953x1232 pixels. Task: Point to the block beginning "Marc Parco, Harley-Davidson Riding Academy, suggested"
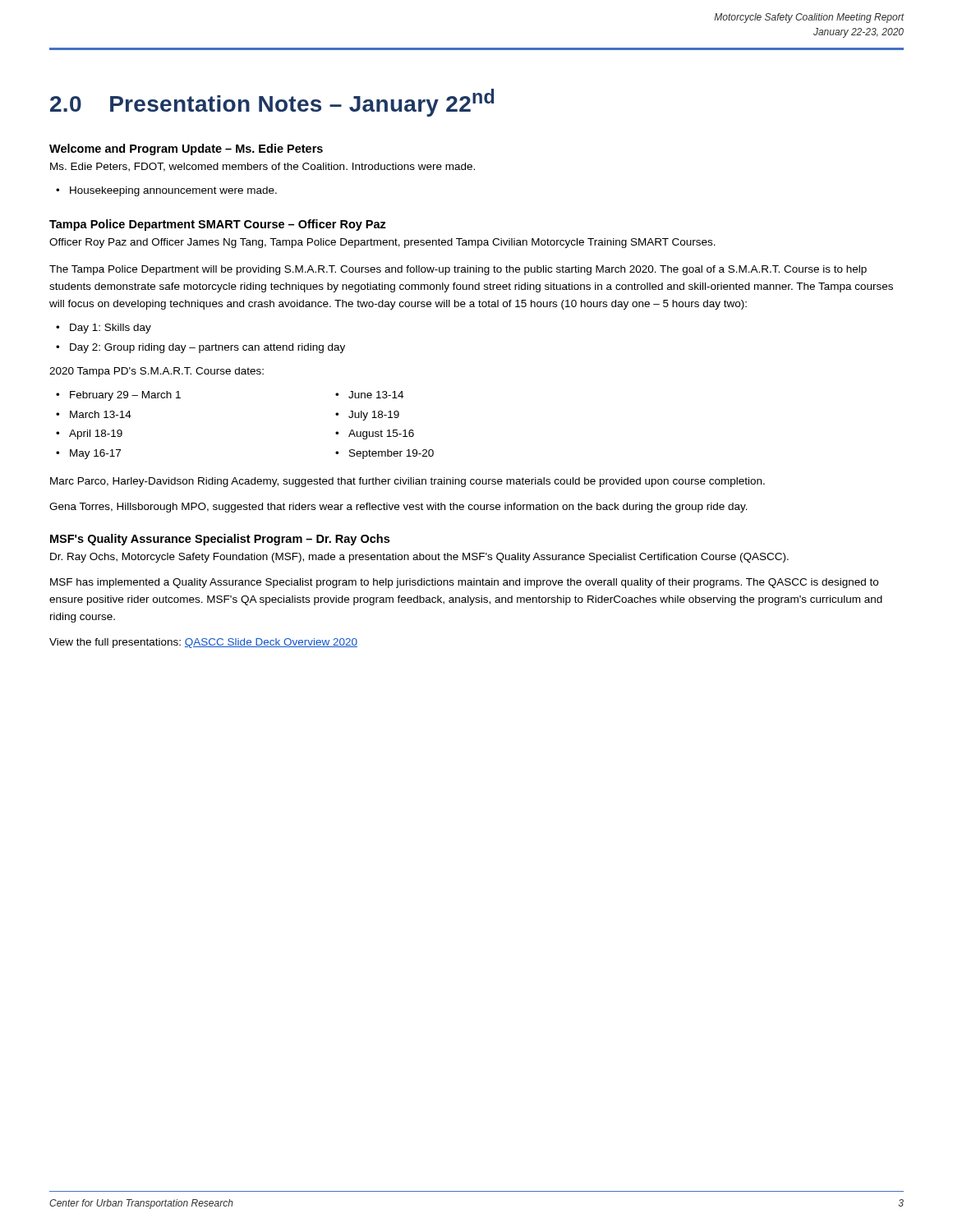tap(407, 481)
